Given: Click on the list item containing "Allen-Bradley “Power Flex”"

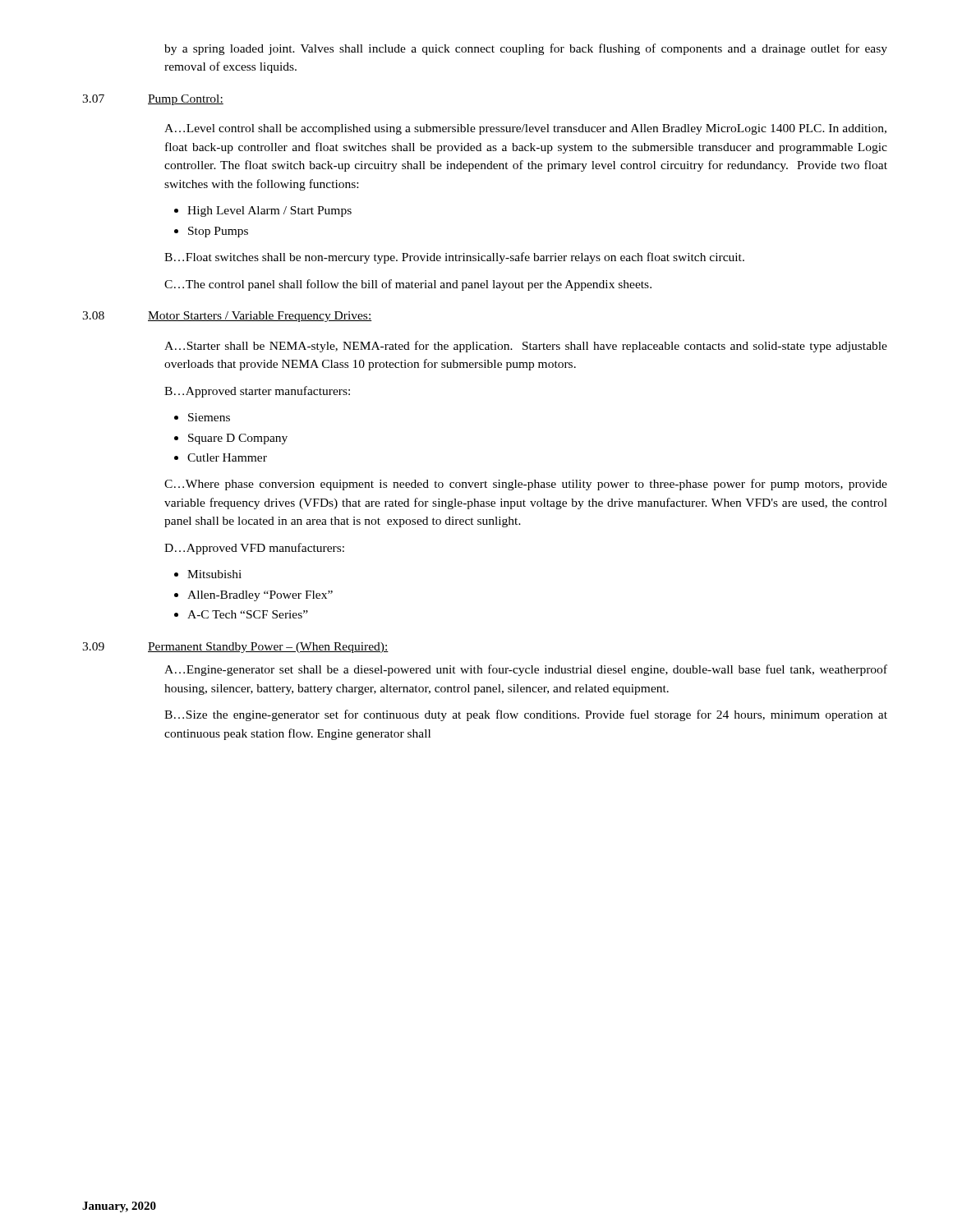Looking at the screenshot, I should click(x=260, y=594).
